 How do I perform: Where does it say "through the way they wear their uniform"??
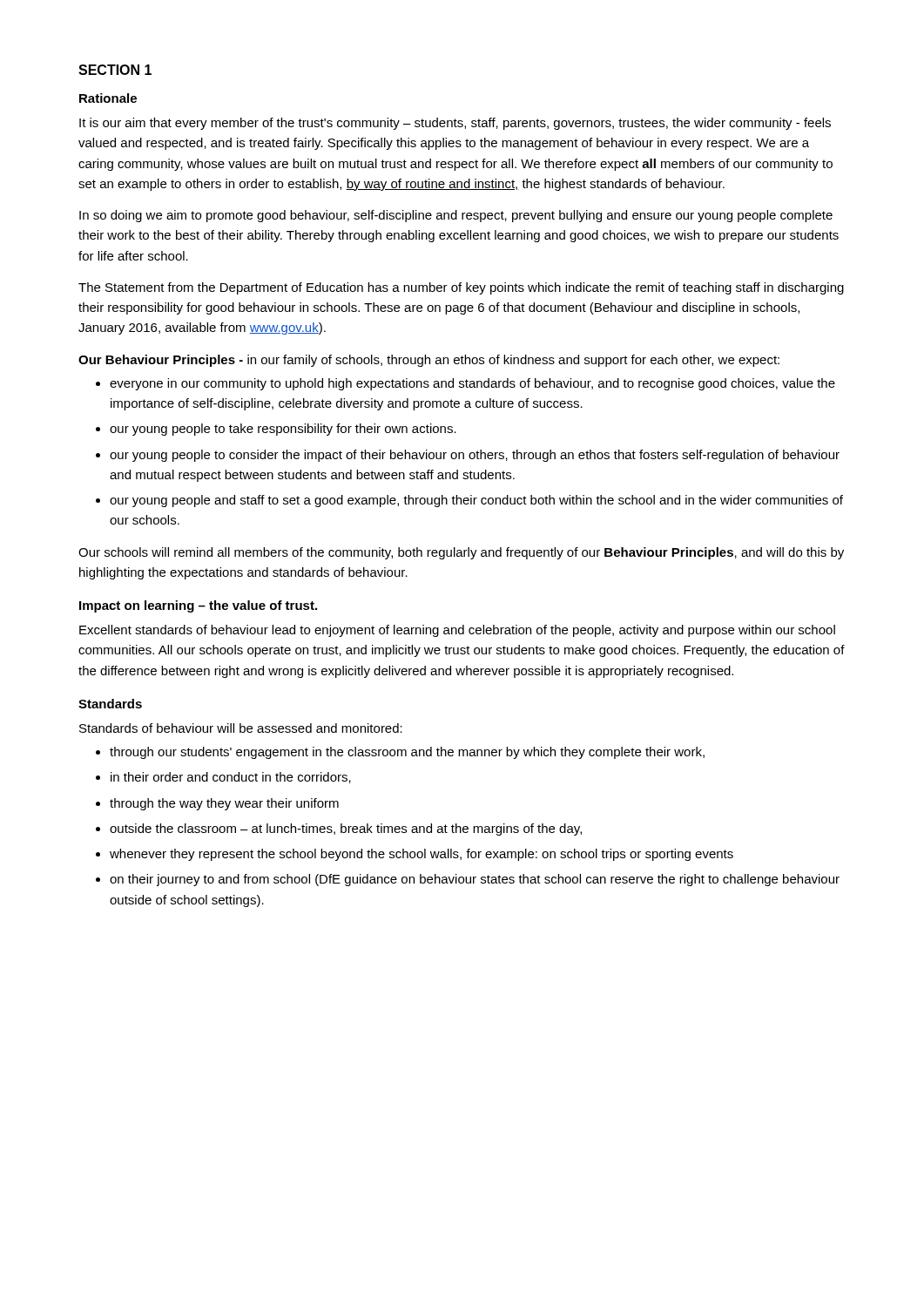[224, 802]
